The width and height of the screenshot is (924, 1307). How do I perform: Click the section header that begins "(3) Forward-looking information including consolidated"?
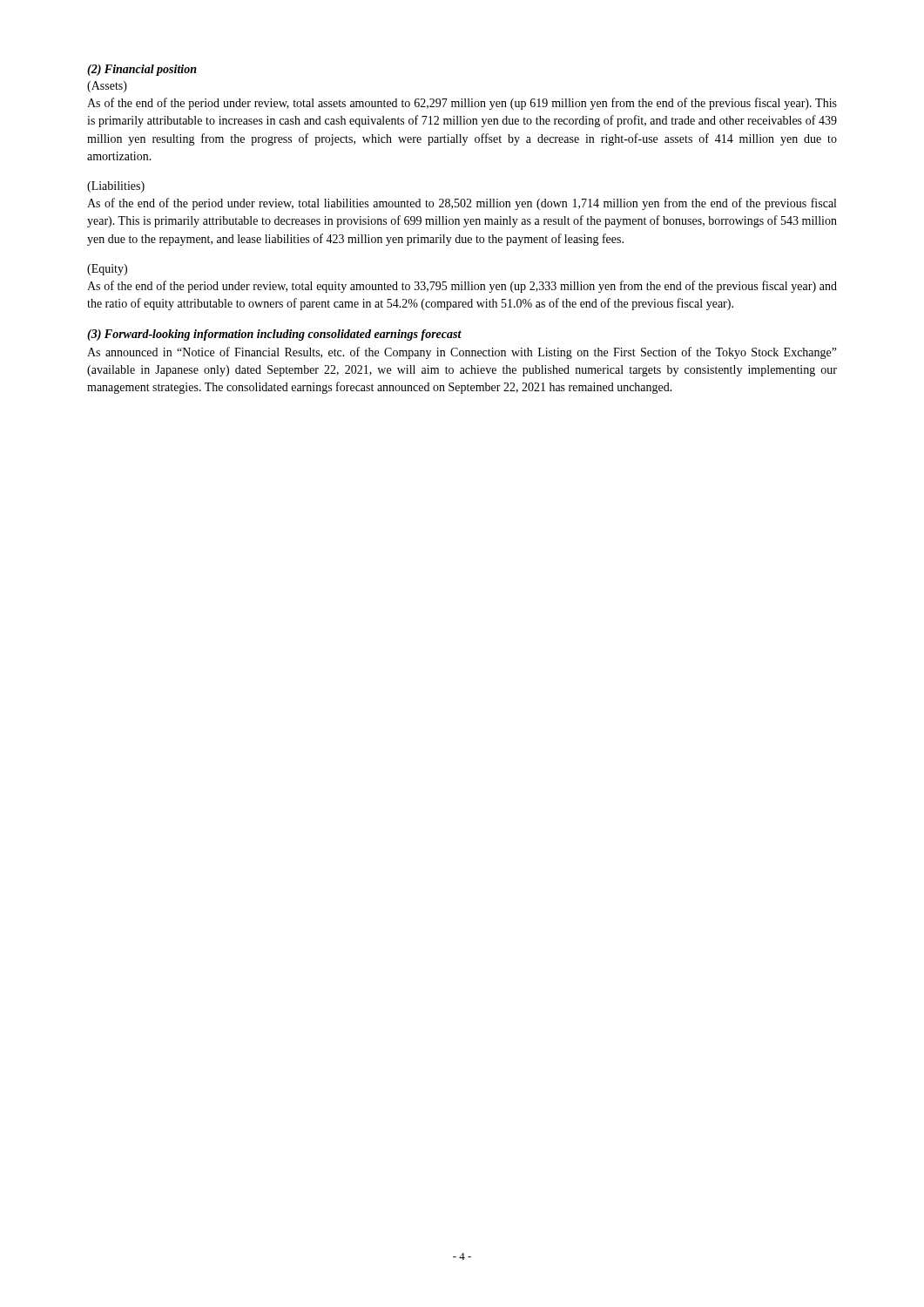coord(274,334)
